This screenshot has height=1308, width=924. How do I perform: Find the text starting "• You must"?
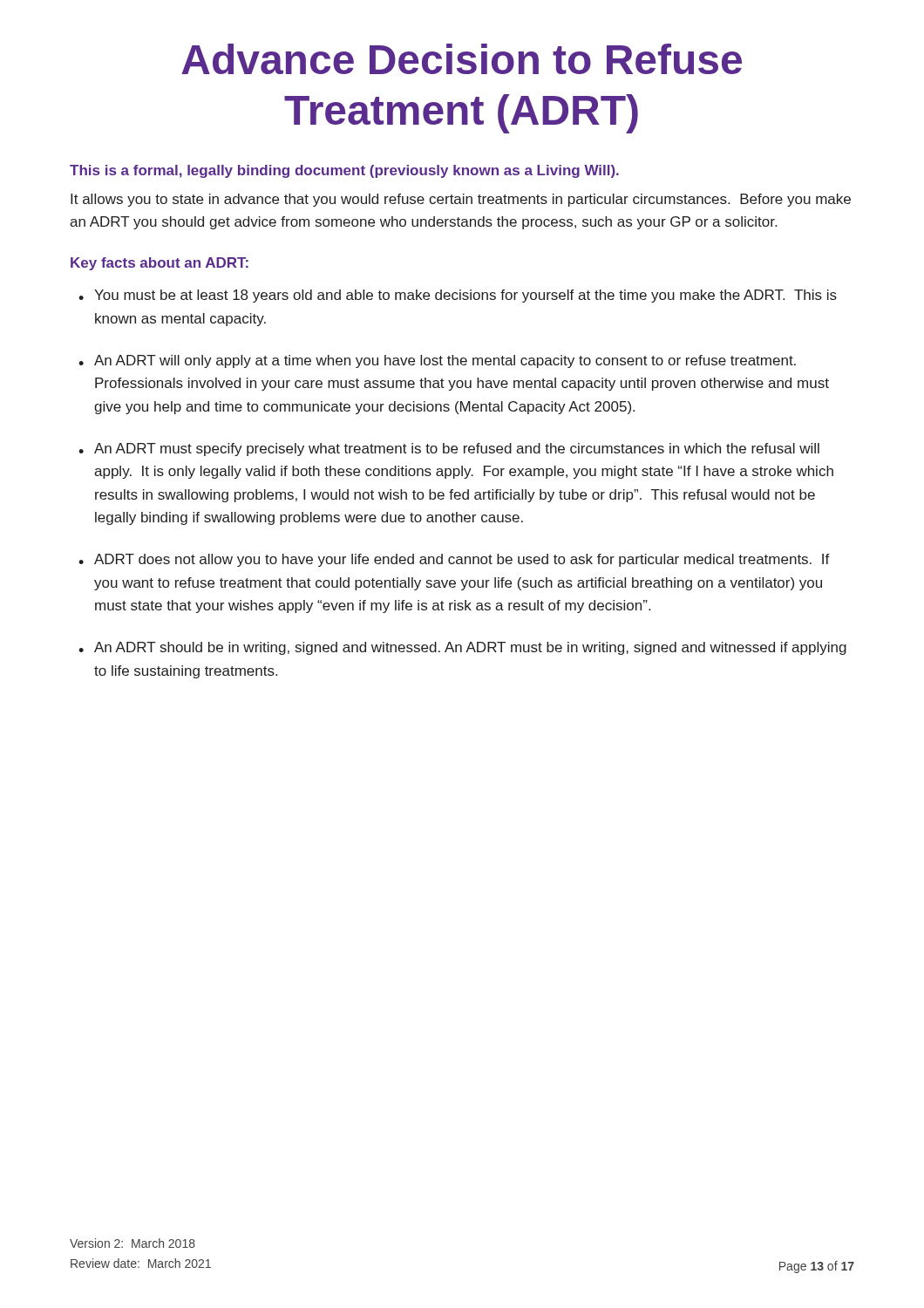click(466, 307)
